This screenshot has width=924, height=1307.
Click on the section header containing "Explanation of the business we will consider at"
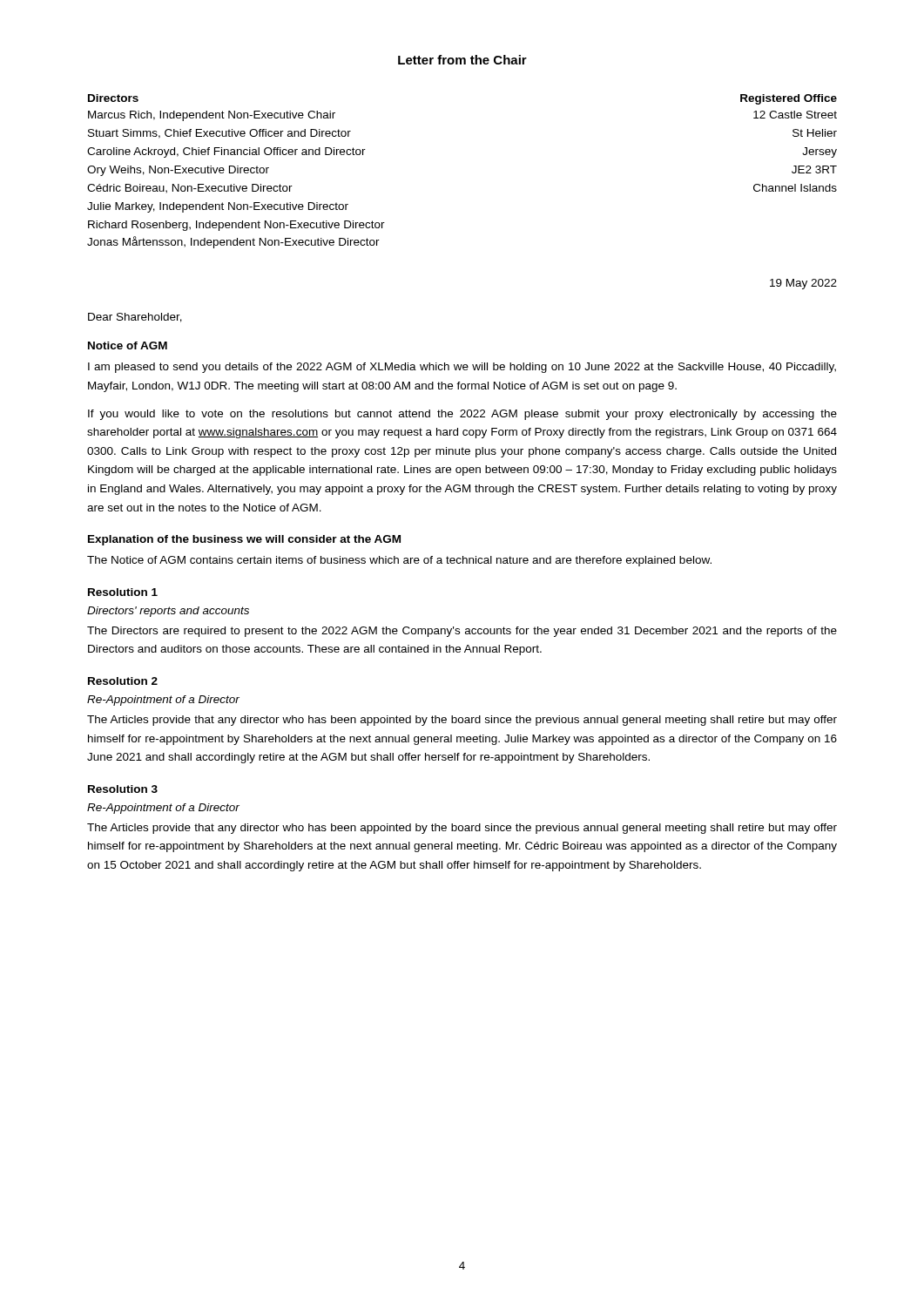[244, 539]
